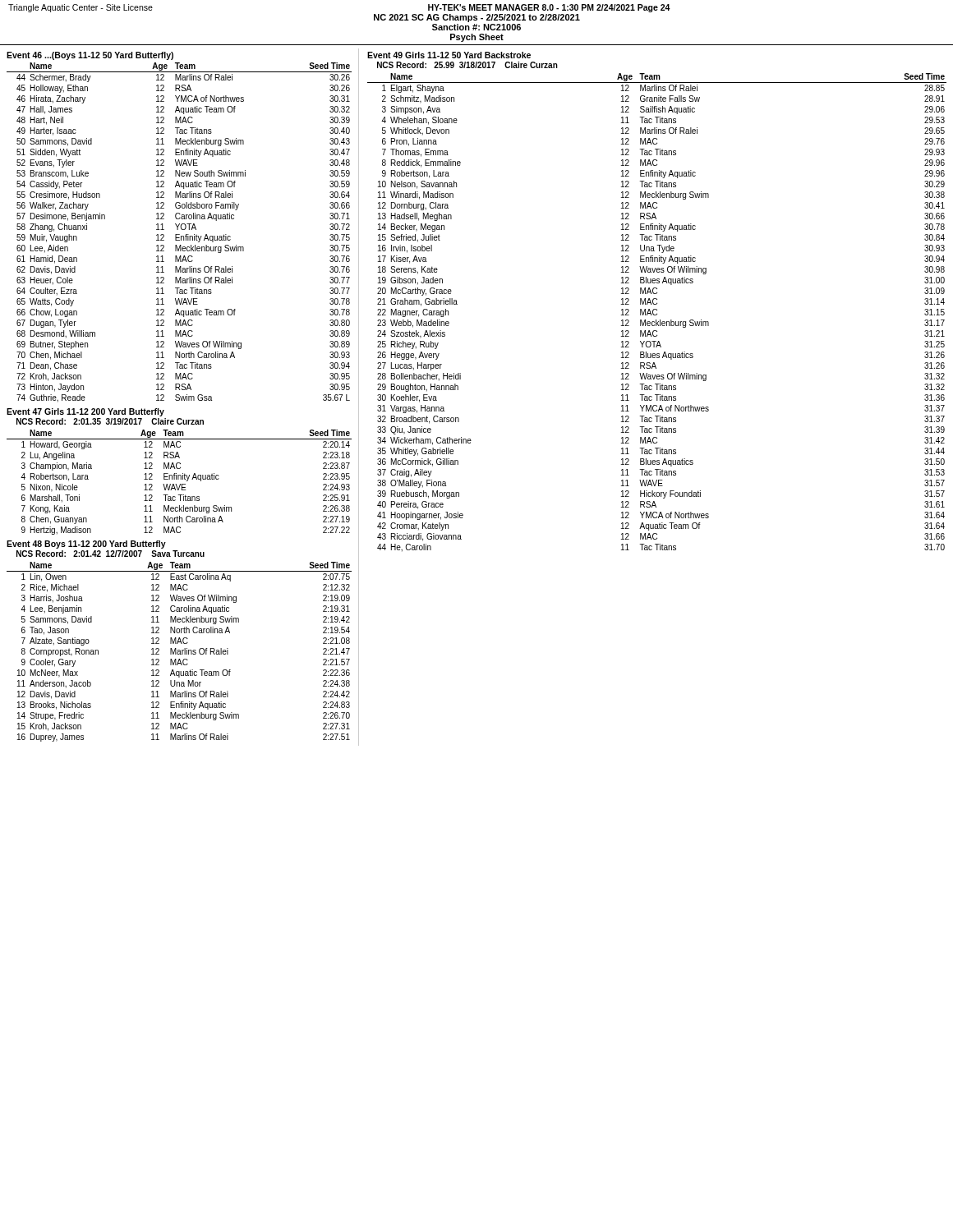
Task: Find the region starting "NCS Record: 2:01.35 3/19/2017 Claire Curzan"
Action: coord(105,422)
